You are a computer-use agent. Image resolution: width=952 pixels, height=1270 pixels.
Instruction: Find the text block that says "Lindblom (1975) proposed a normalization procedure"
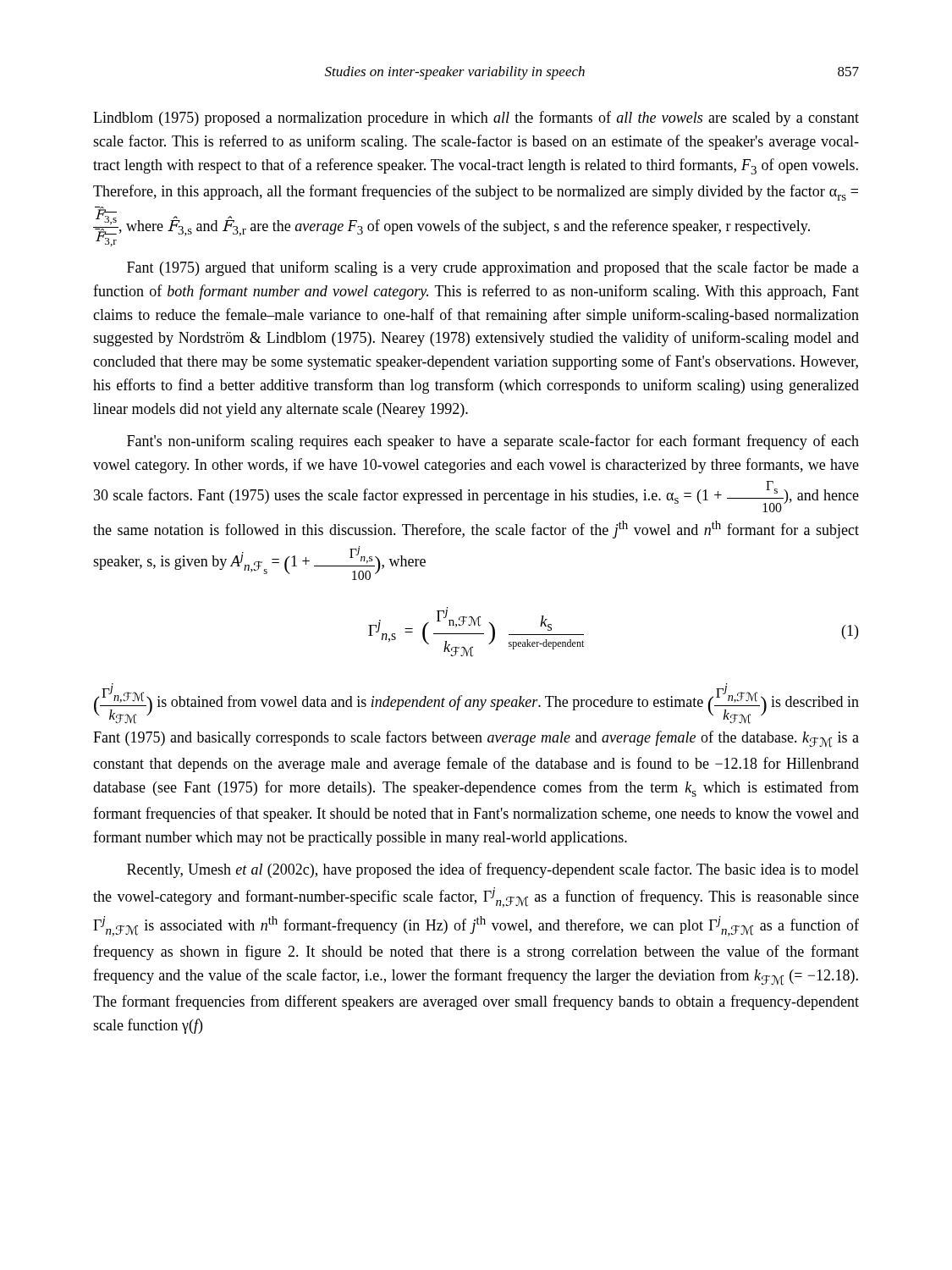(x=476, y=177)
